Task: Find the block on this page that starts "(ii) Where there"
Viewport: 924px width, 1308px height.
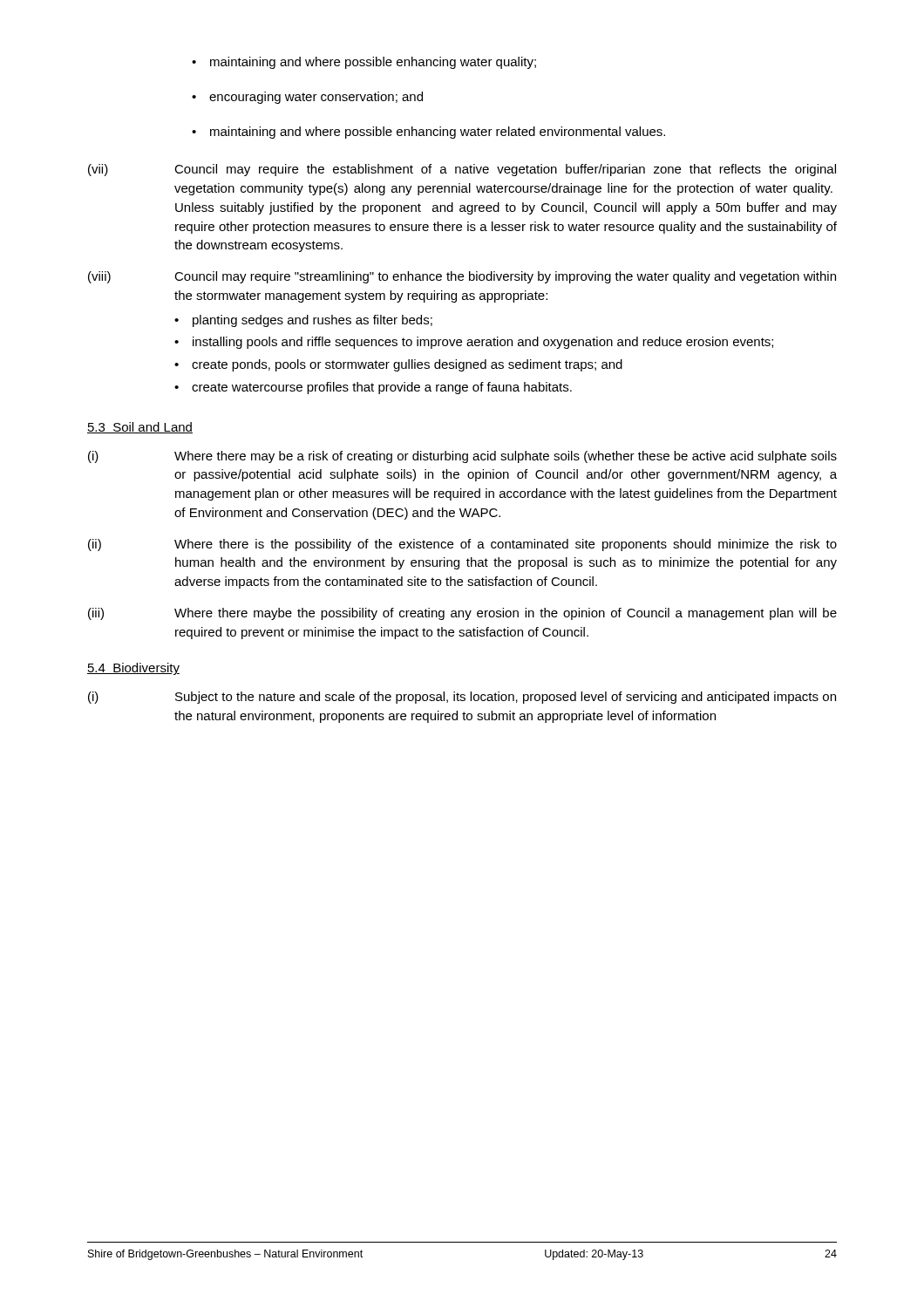Action: (462, 563)
